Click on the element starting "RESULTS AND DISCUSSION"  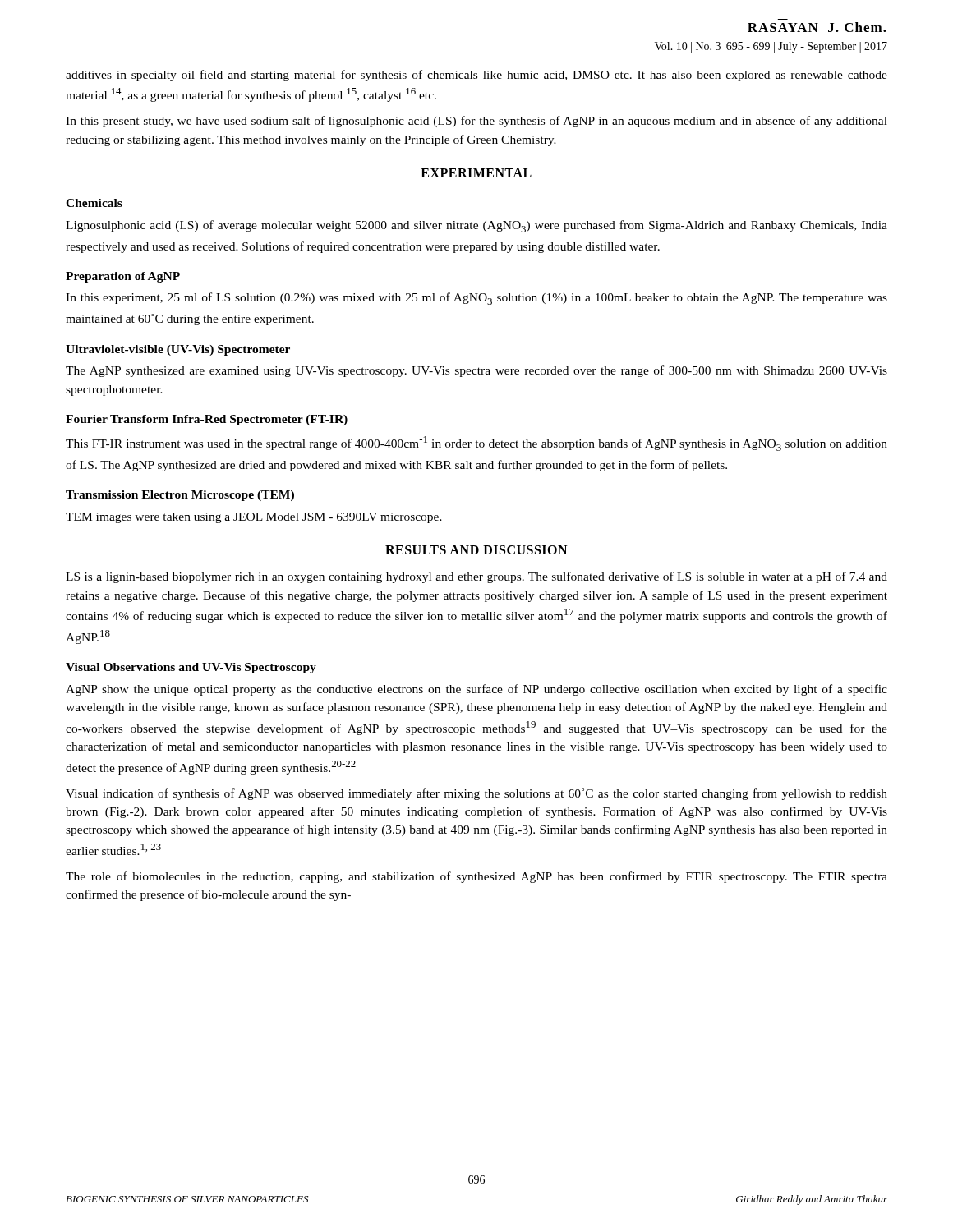pyautogui.click(x=476, y=550)
